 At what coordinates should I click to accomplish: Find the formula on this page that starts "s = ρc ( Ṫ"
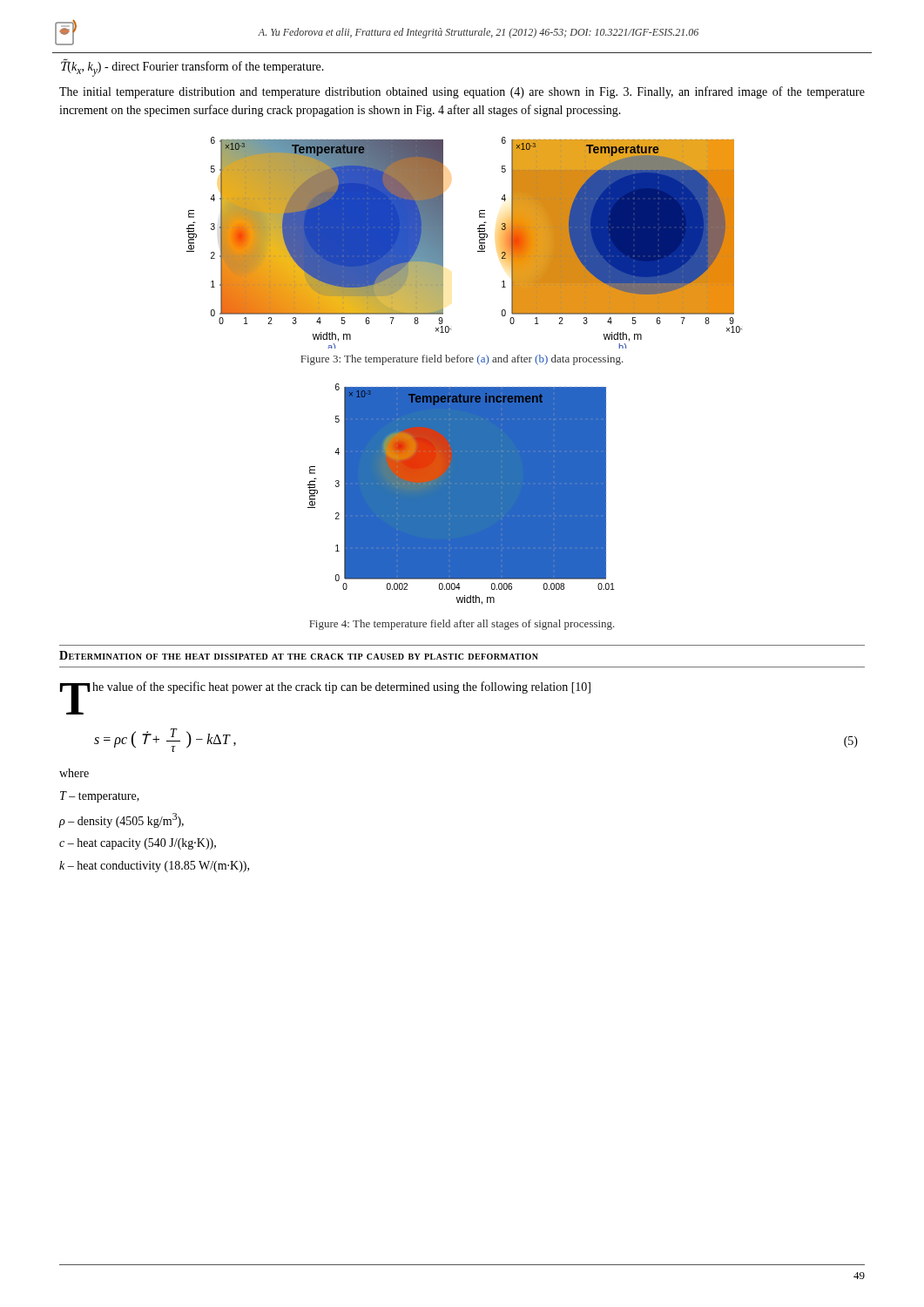coord(173,741)
